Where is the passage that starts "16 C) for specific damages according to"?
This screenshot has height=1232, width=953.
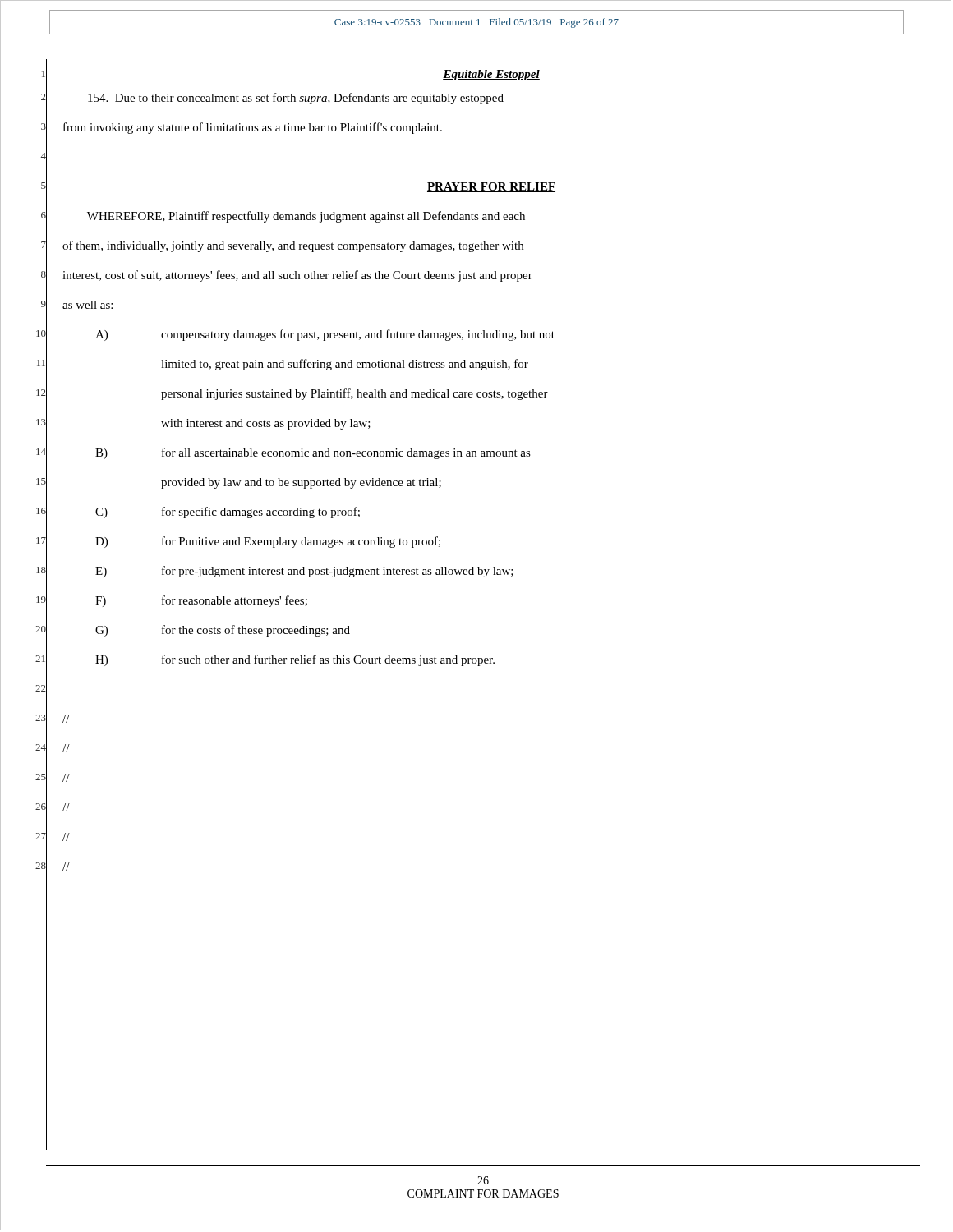198,512
